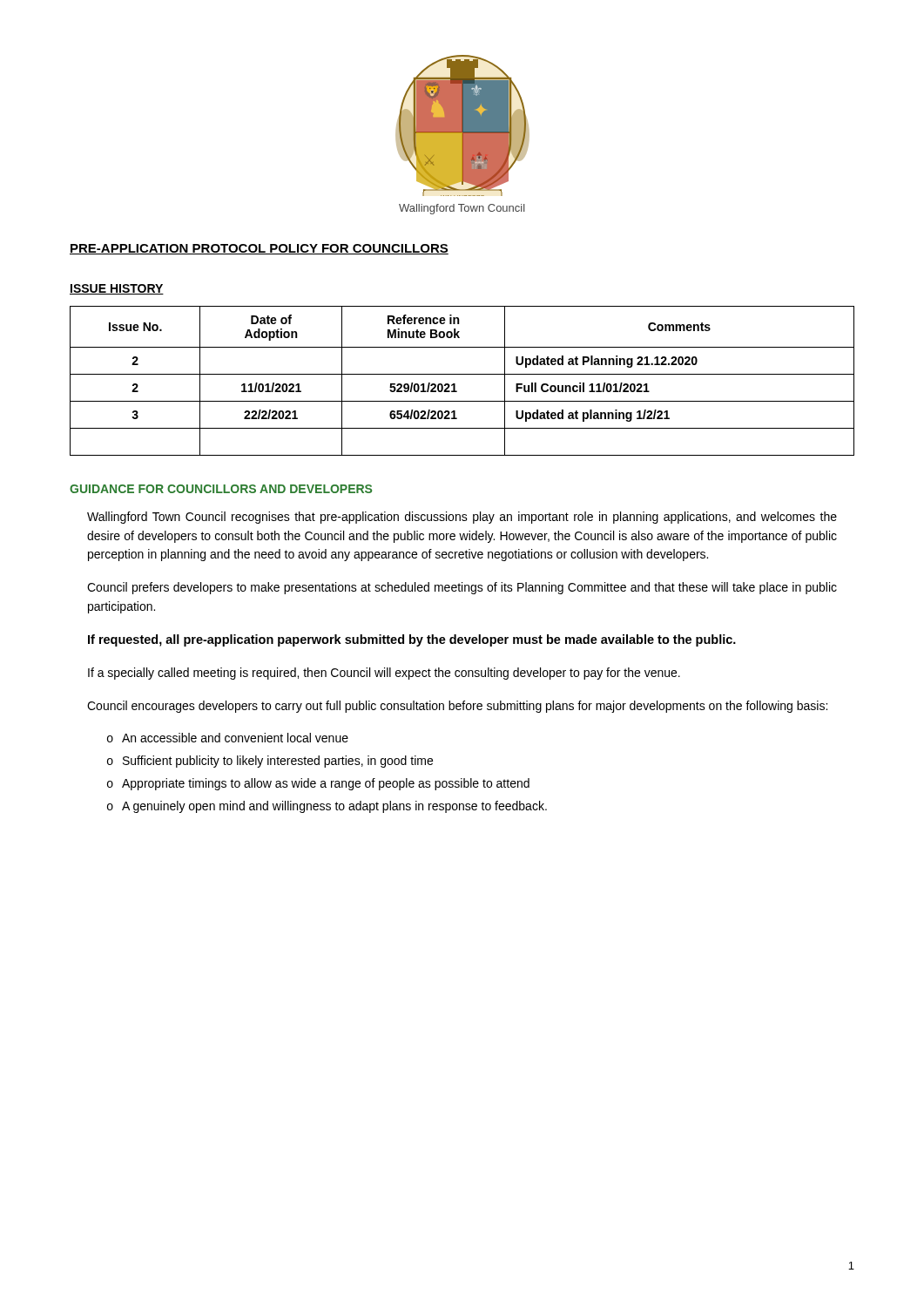Find the text block that says "Council prefers developers to make presentations at scheduled"

(x=462, y=597)
